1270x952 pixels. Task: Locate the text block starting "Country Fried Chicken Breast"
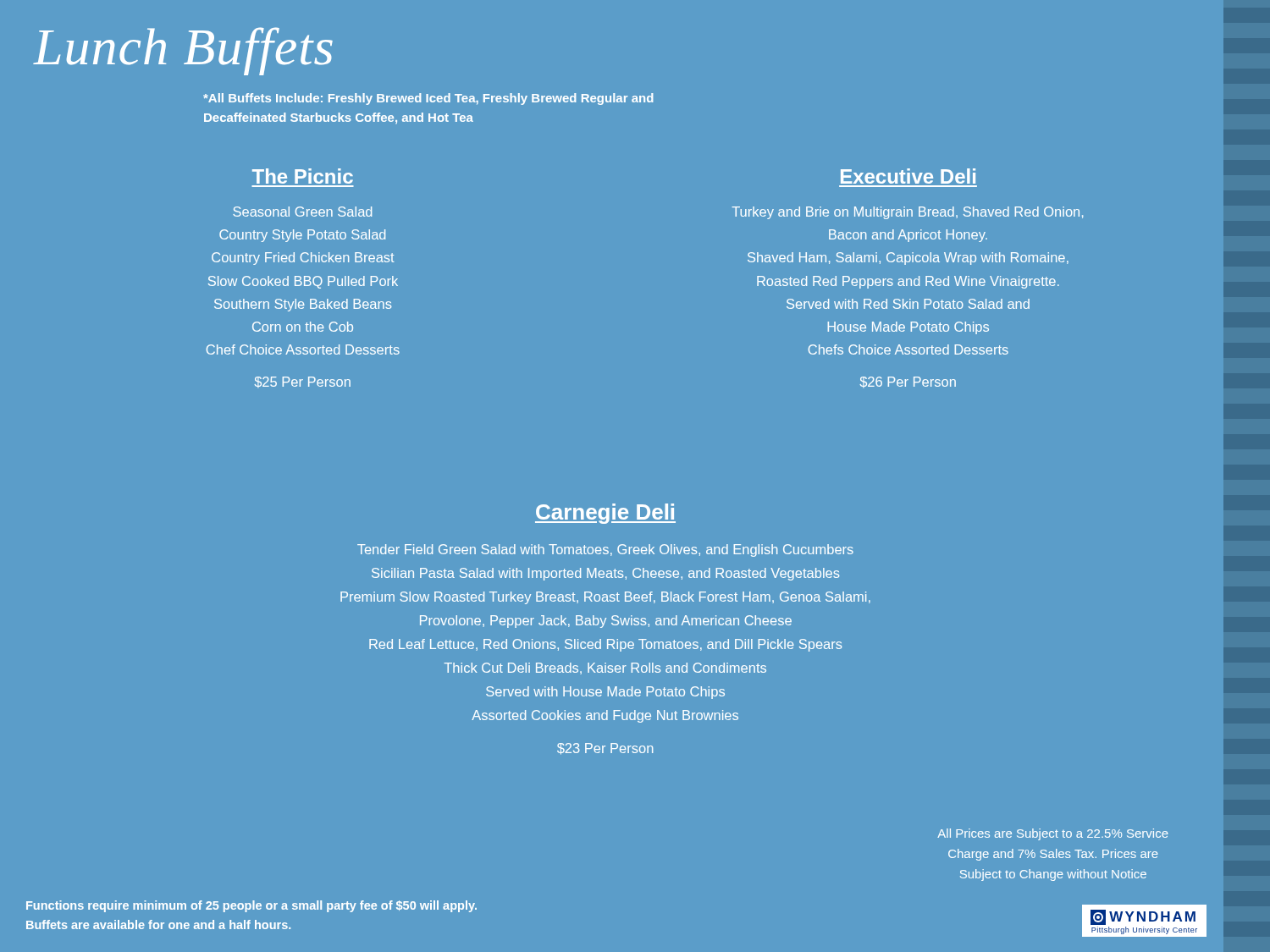303,258
